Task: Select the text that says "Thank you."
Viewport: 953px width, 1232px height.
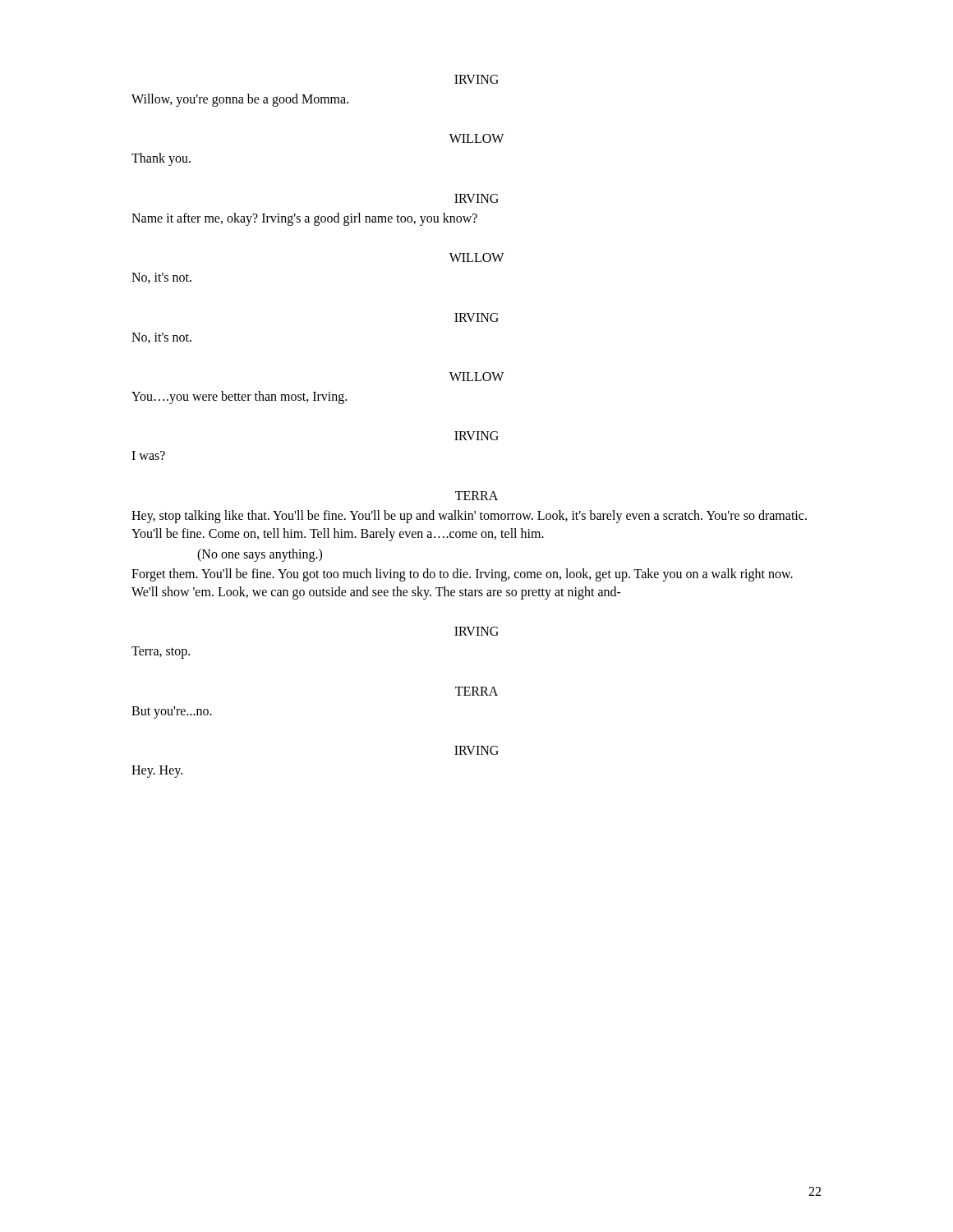Action: (161, 158)
